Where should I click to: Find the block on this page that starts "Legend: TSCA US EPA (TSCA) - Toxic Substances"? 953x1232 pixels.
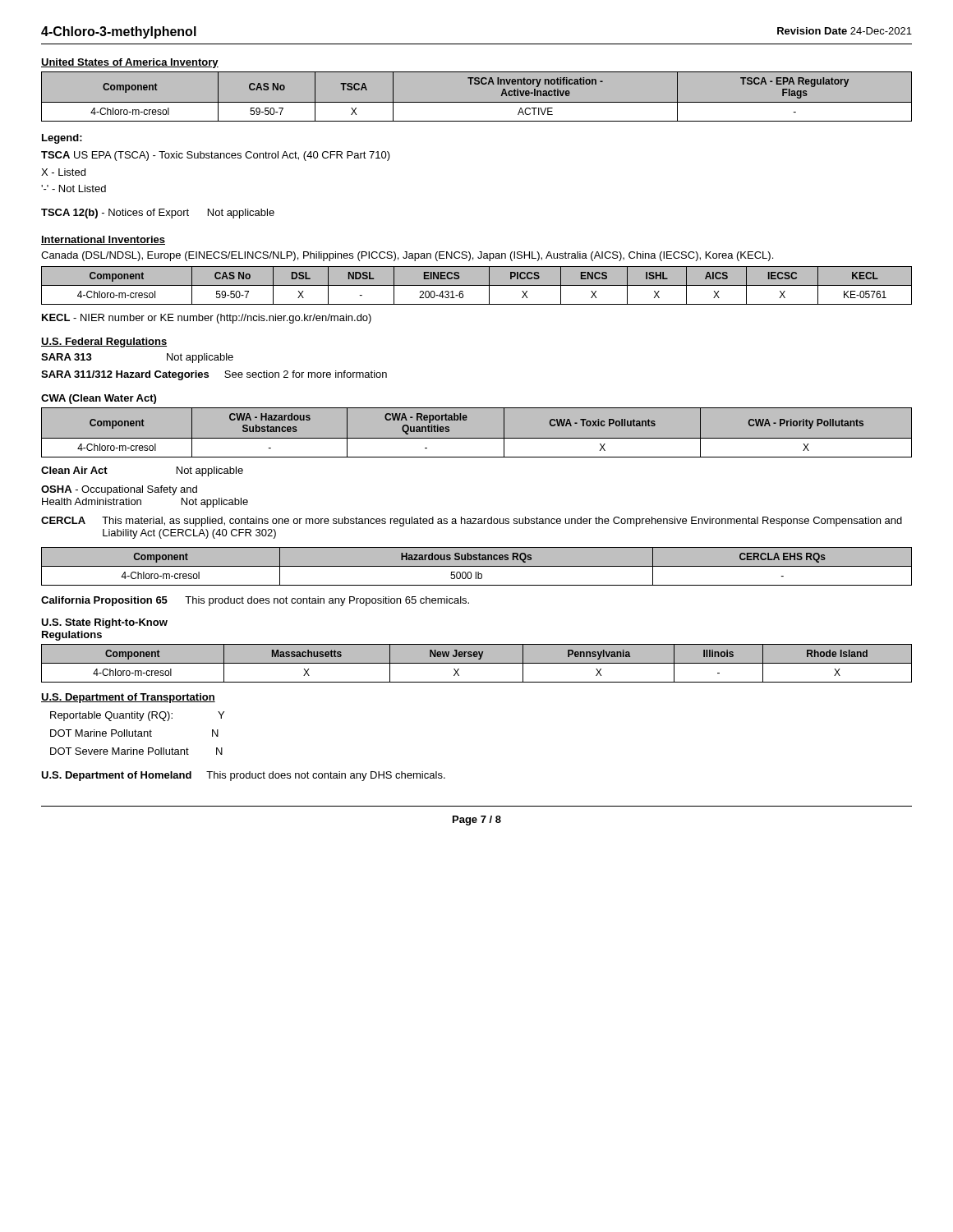pos(216,163)
